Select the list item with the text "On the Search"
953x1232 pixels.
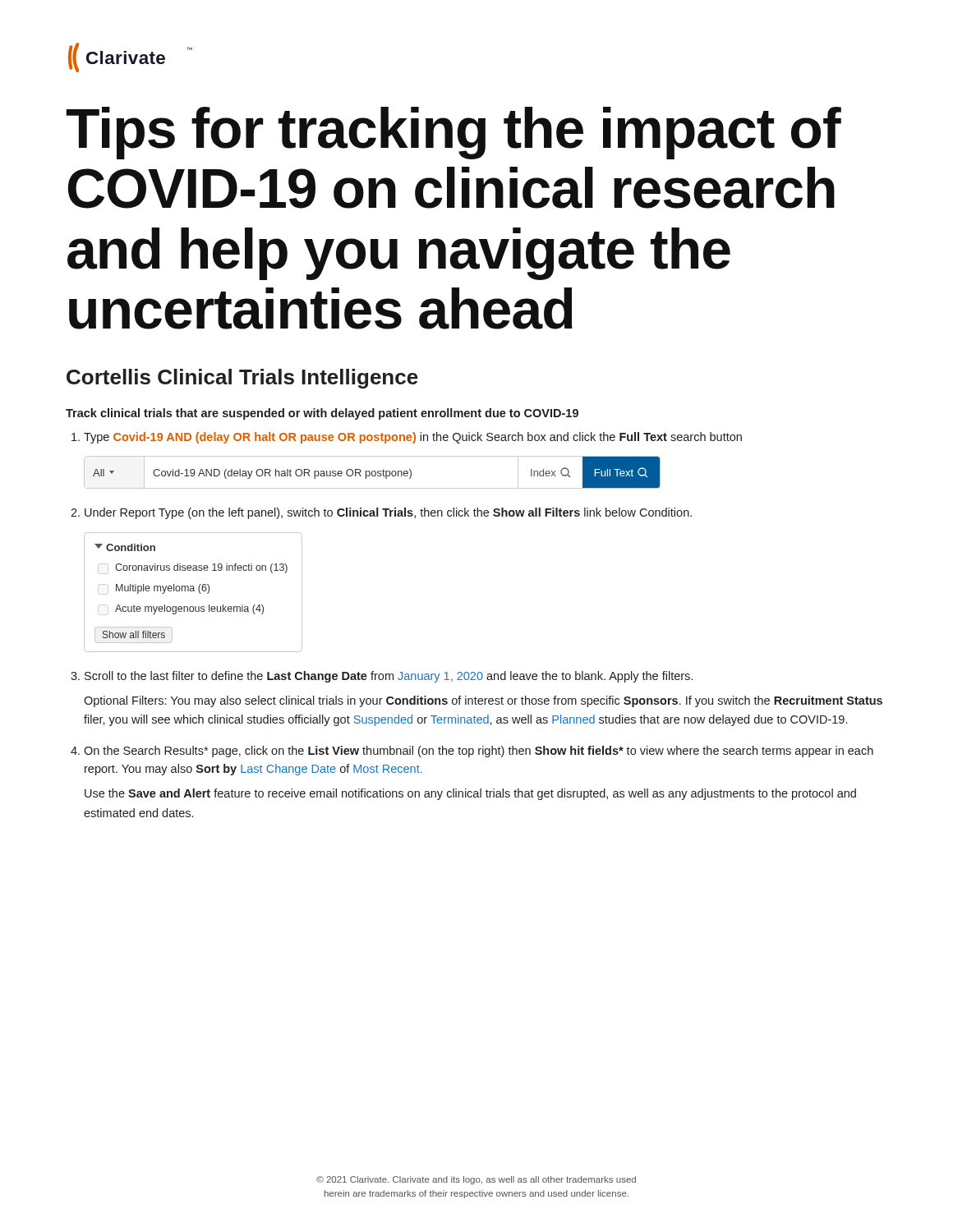coord(479,760)
